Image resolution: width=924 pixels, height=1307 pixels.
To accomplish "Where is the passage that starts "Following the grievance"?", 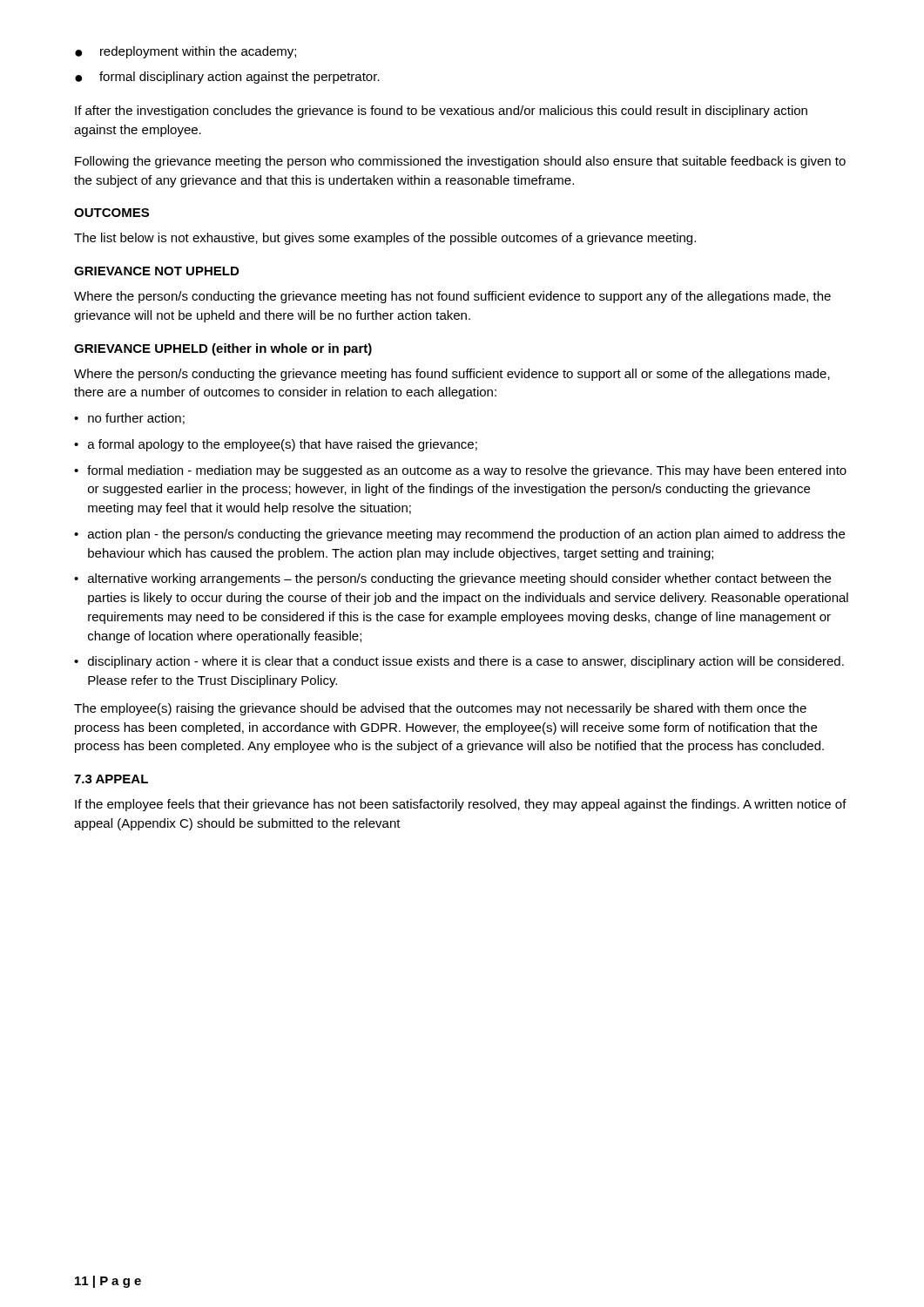I will (x=462, y=170).
